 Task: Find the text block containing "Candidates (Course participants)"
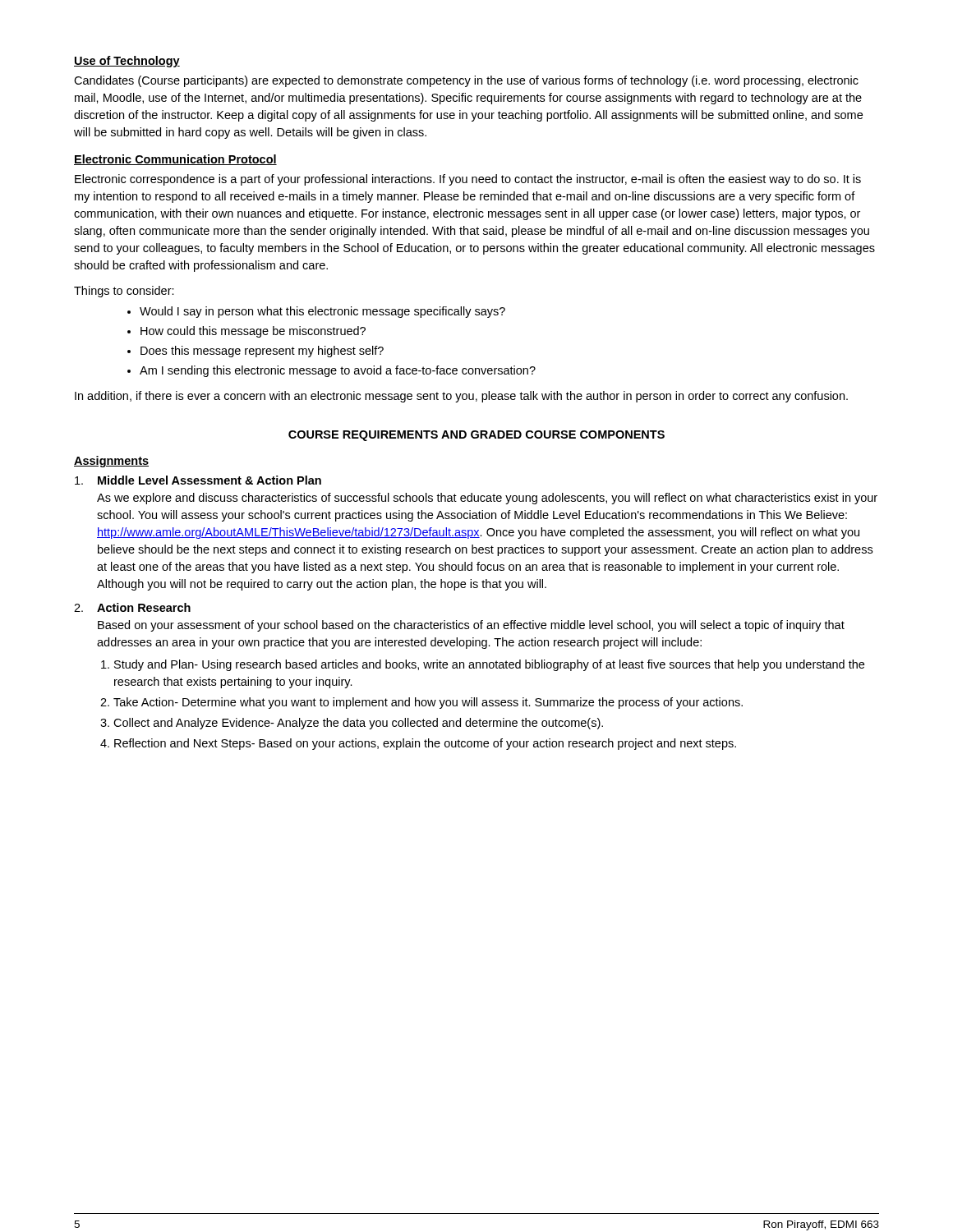pyautogui.click(x=469, y=106)
